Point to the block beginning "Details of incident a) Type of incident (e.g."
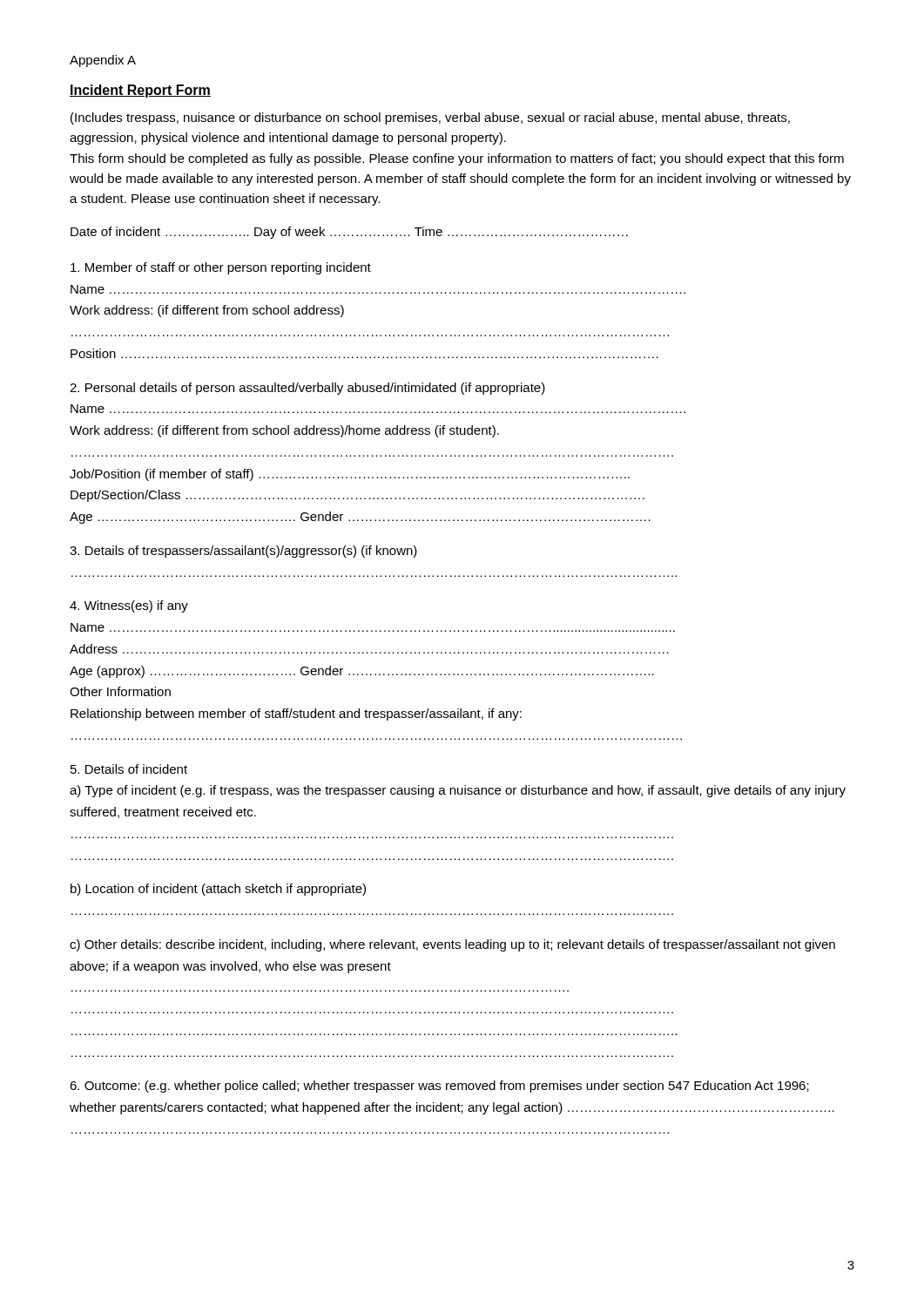 (129, 769)
